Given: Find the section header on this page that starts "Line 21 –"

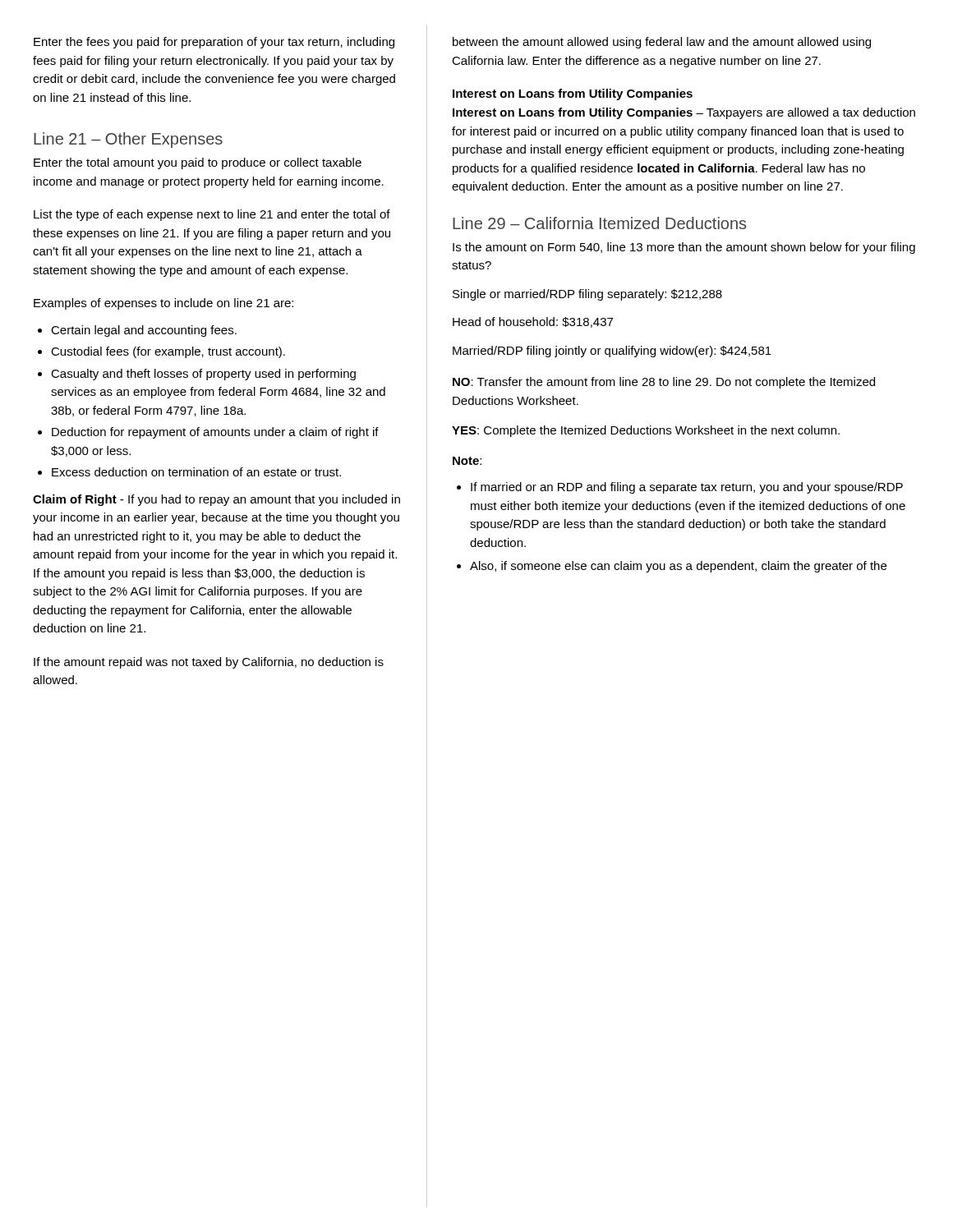Looking at the screenshot, I should coord(128,139).
